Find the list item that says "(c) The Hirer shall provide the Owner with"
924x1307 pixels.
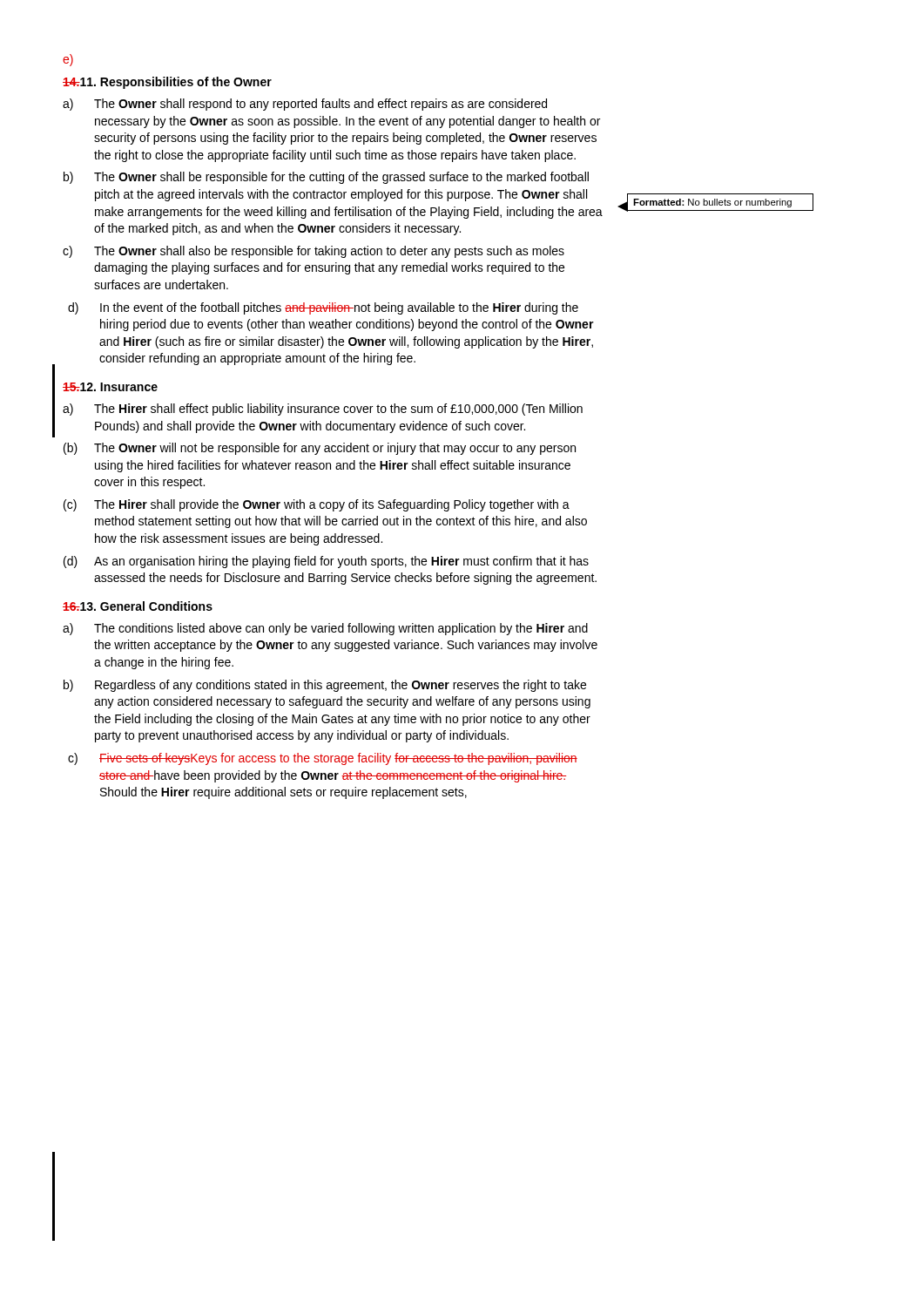tap(333, 522)
